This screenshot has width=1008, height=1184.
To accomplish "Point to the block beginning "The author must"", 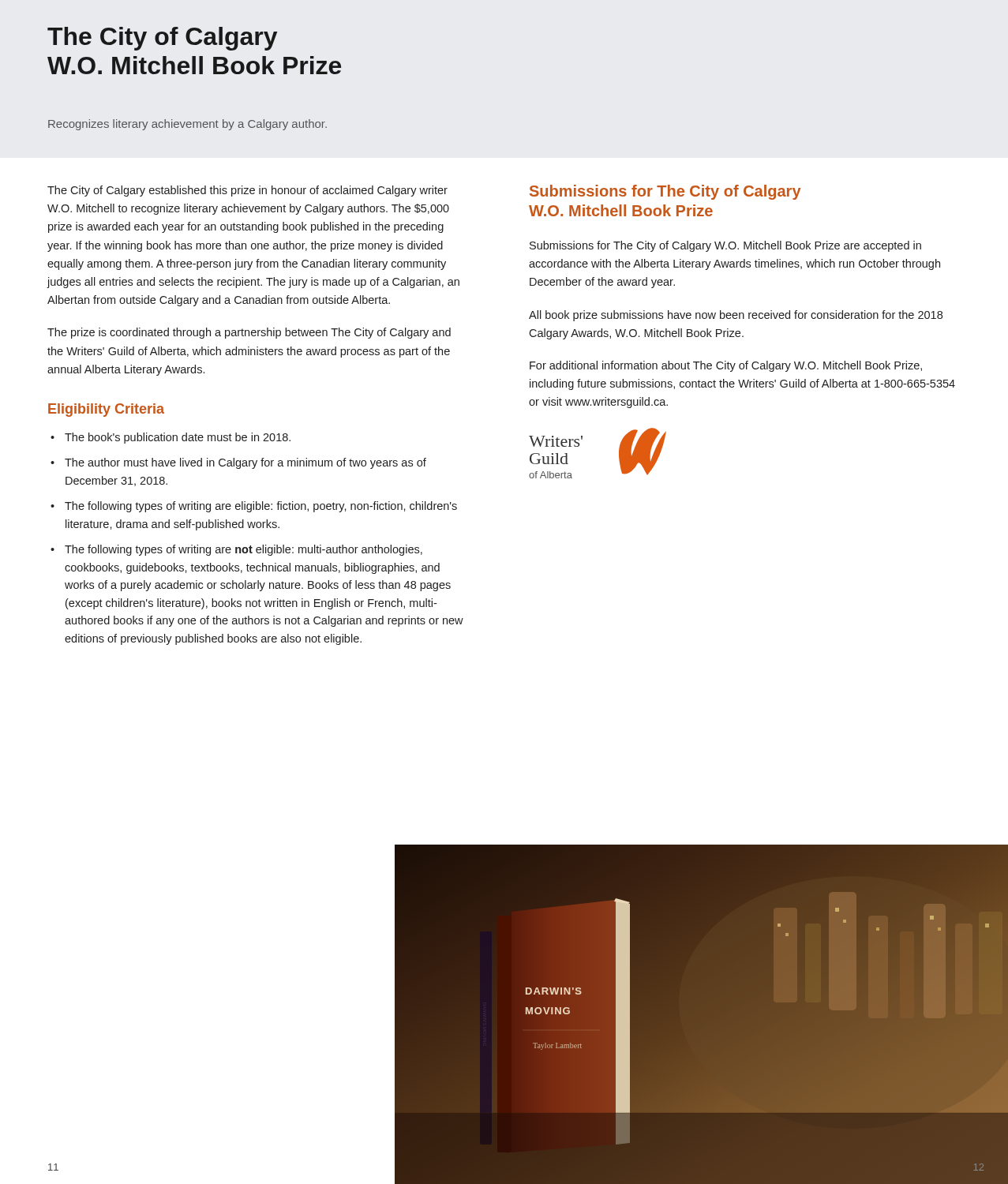I will click(257, 472).
